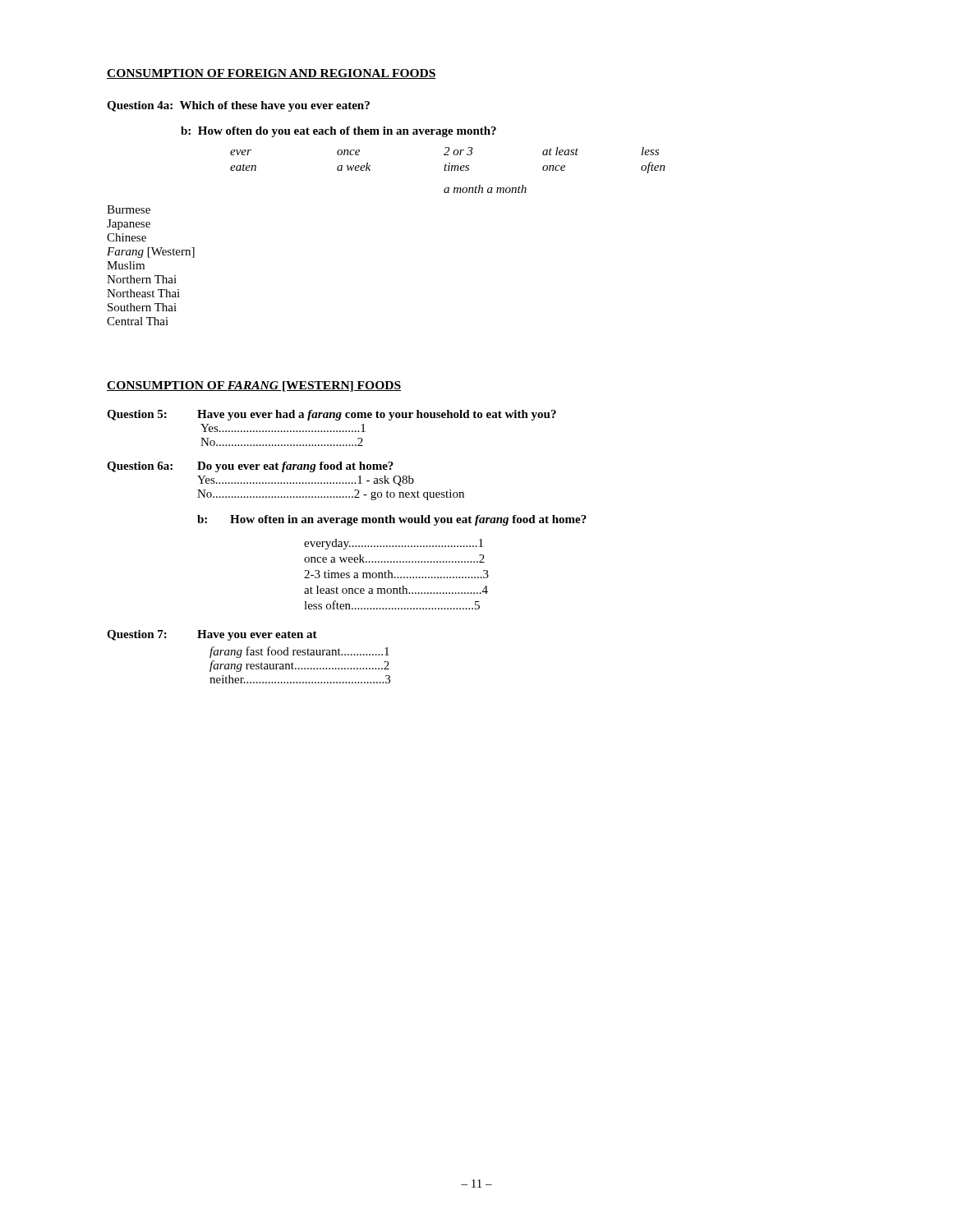Point to "Northeast Thai"
This screenshot has height=1232, width=953.
point(143,293)
